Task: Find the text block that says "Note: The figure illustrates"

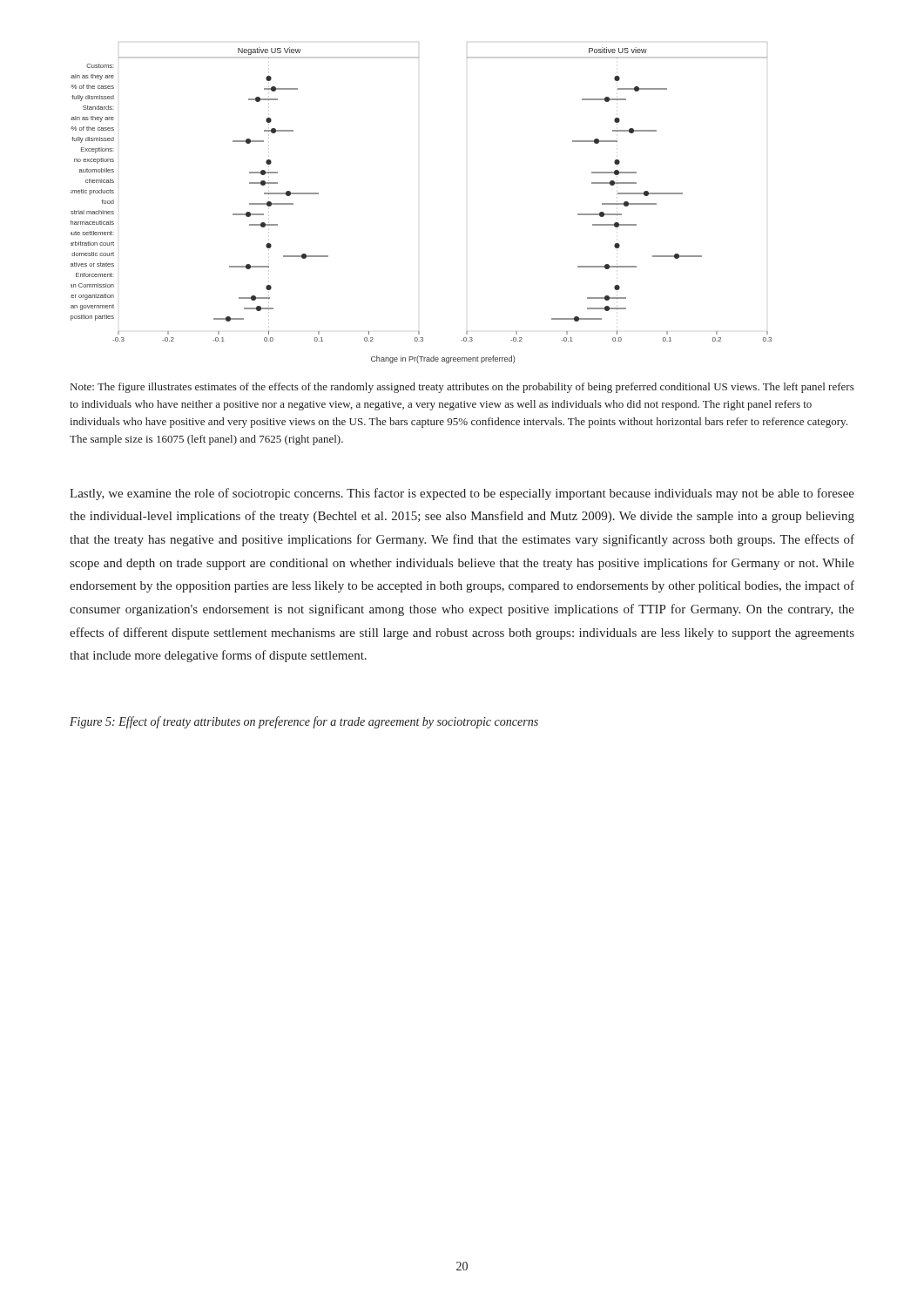Action: 462,413
